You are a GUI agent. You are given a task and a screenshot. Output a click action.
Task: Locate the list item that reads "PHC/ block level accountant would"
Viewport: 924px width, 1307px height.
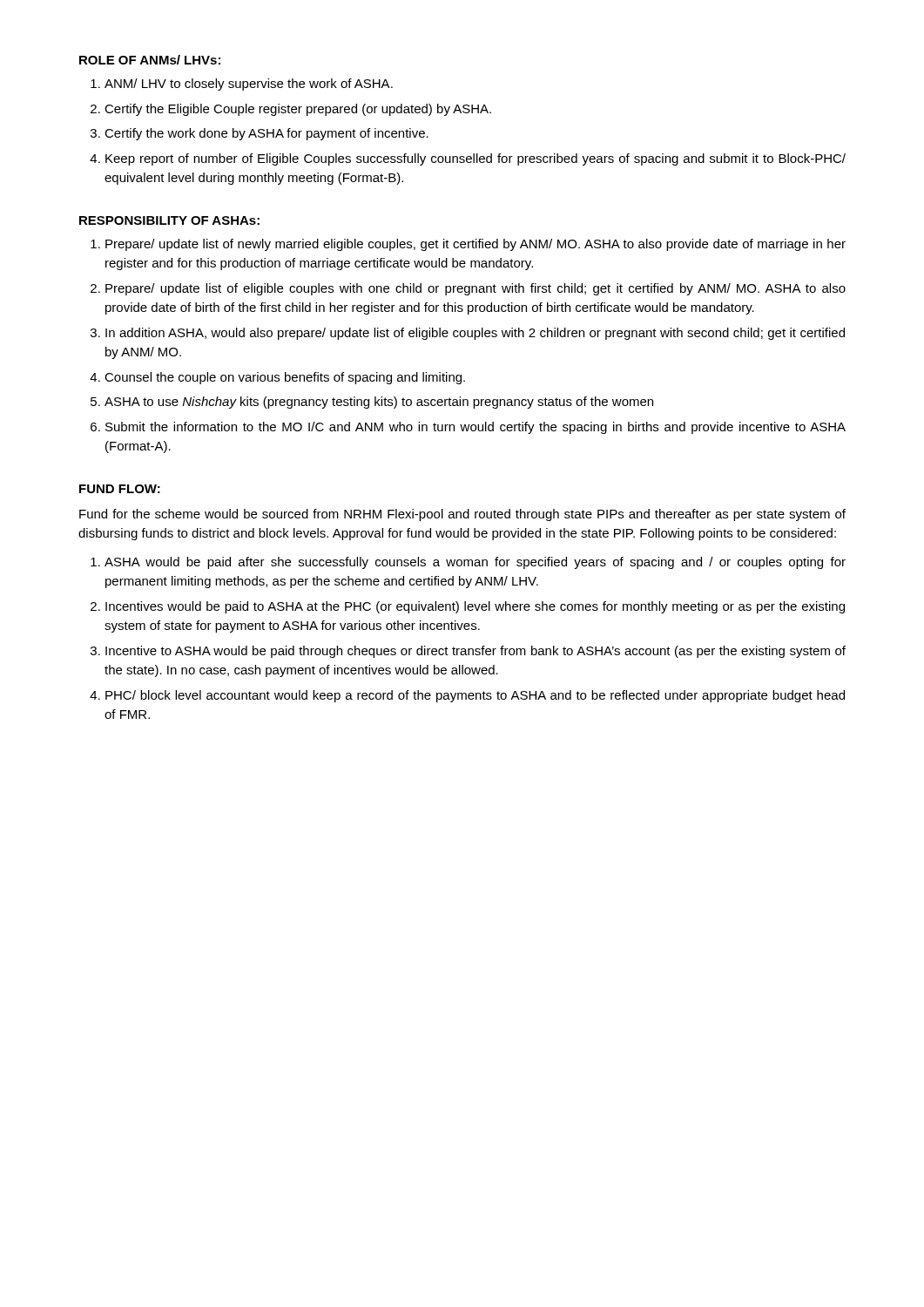pos(475,705)
